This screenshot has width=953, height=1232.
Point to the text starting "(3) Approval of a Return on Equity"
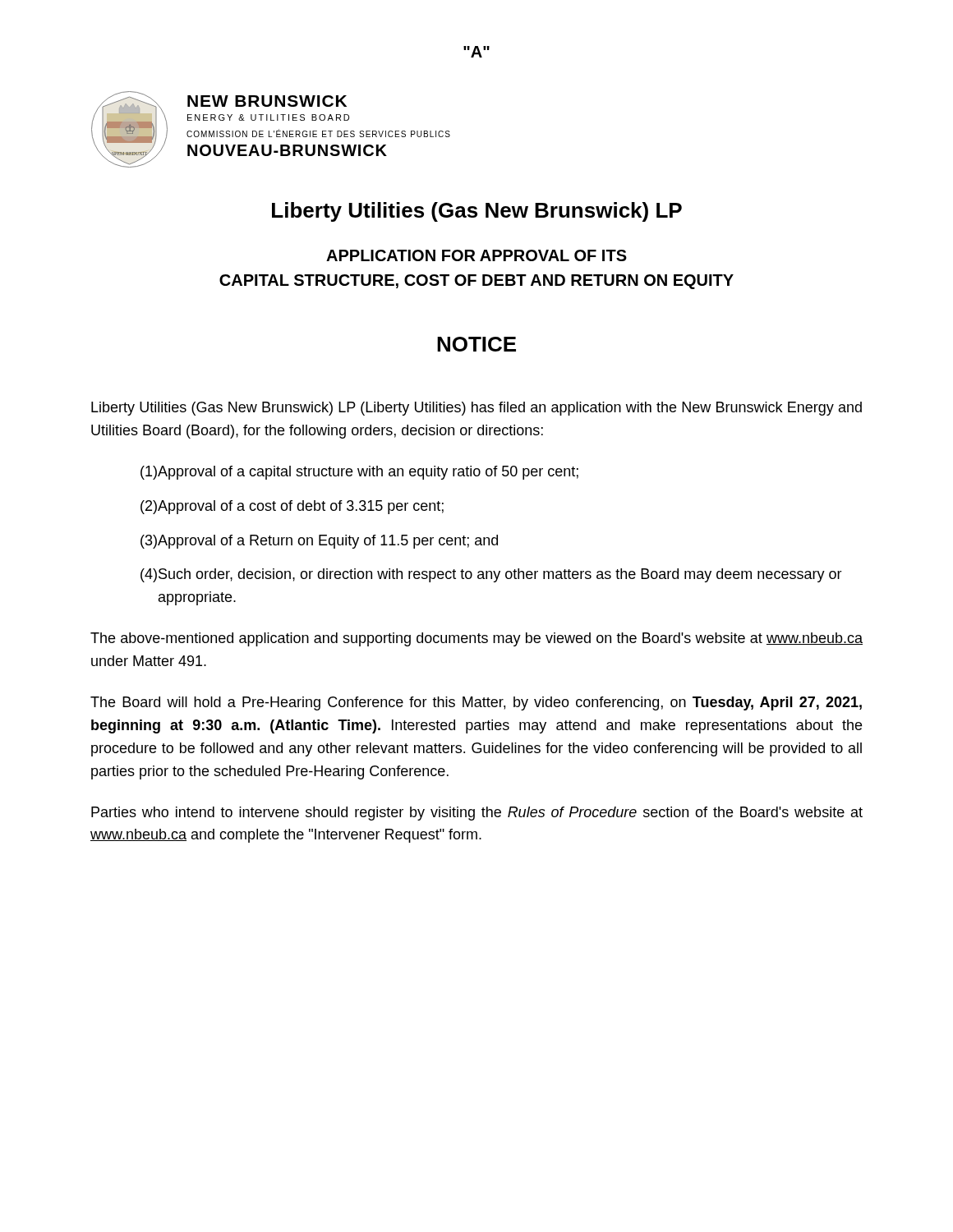coord(476,541)
